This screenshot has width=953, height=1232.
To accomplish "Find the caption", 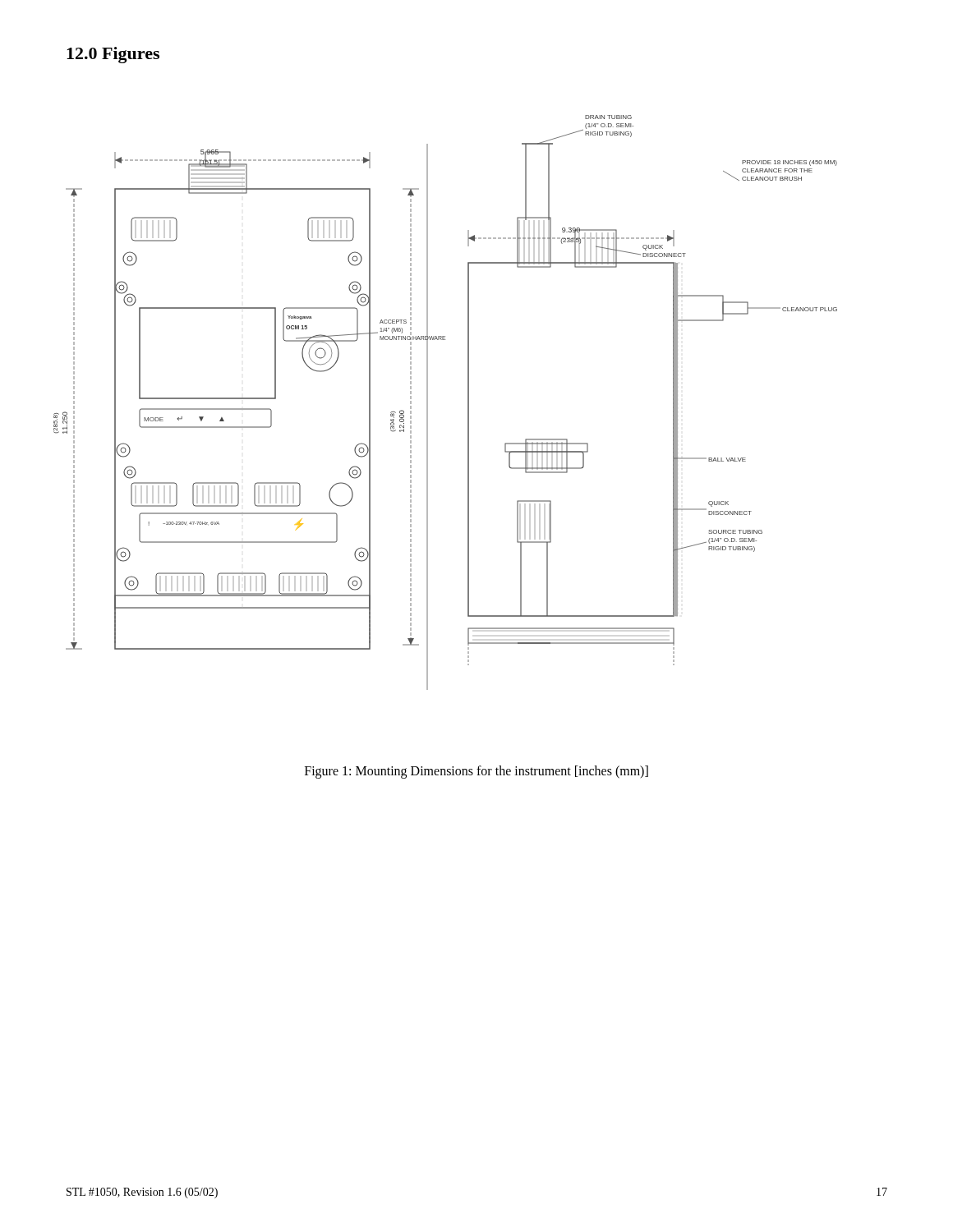I will [476, 771].
